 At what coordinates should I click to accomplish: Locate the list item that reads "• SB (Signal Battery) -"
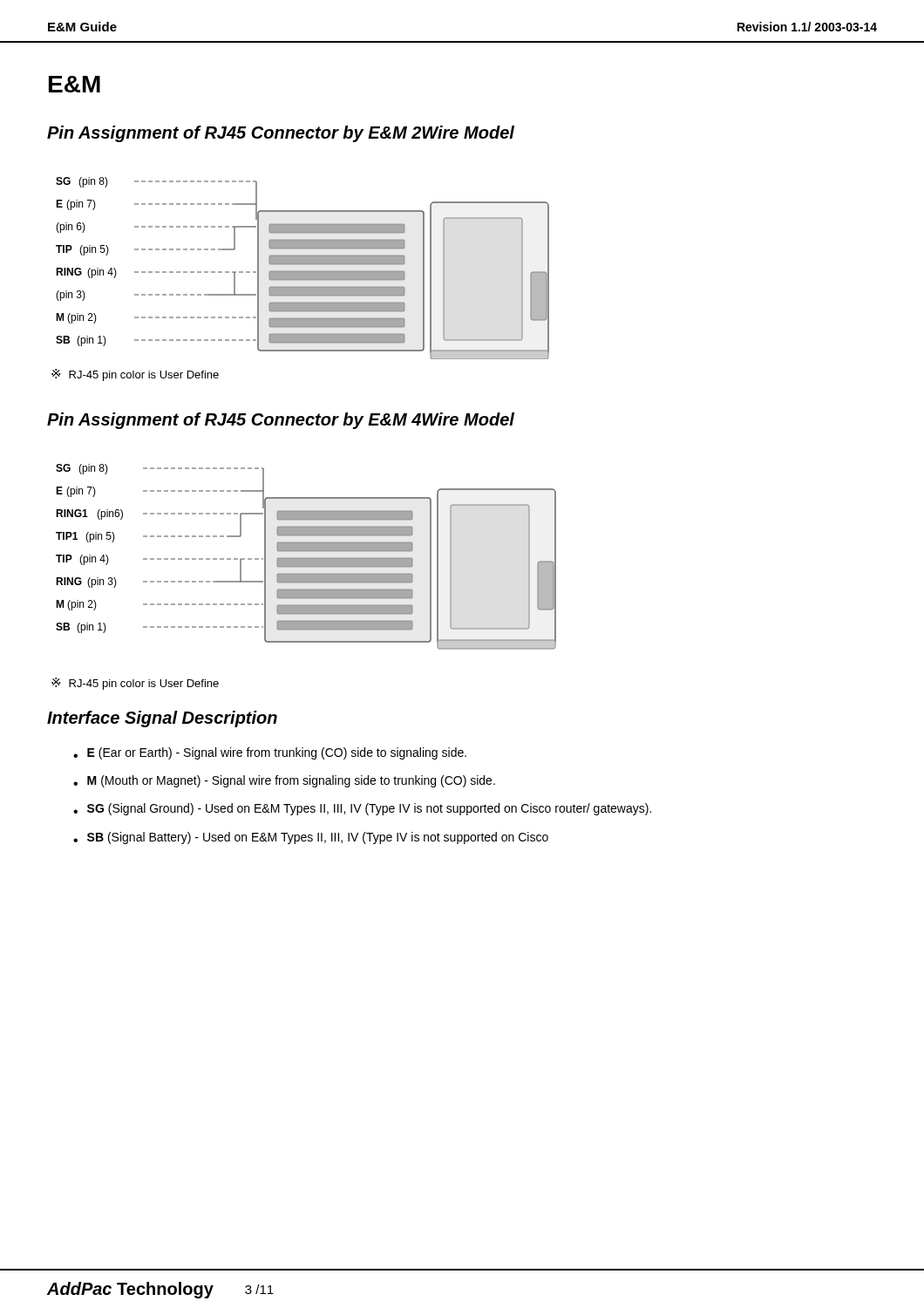311,839
